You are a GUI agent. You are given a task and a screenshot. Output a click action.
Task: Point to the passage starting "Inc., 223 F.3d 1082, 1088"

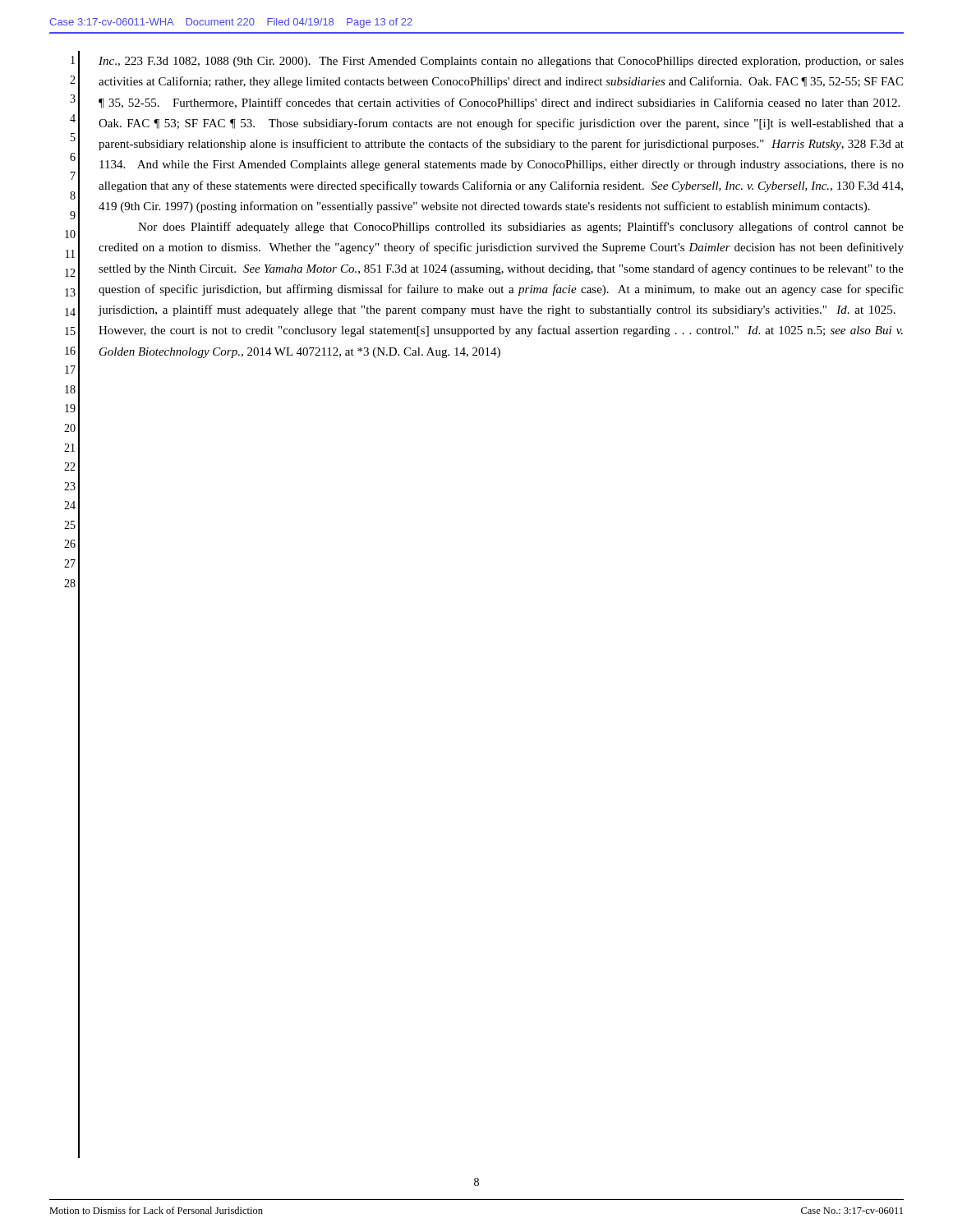[x=501, y=133]
